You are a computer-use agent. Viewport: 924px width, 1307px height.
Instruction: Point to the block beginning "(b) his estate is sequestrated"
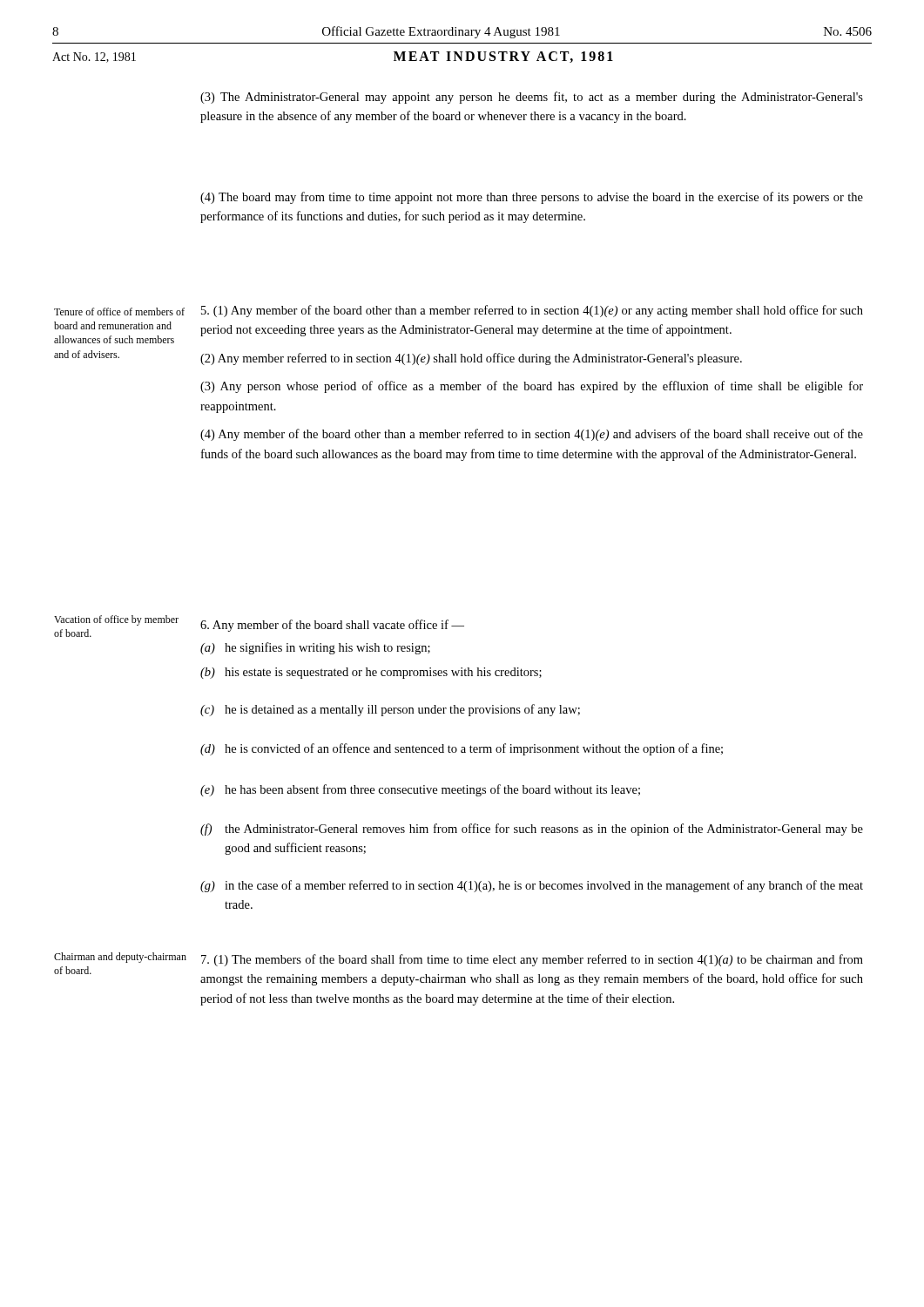click(532, 672)
